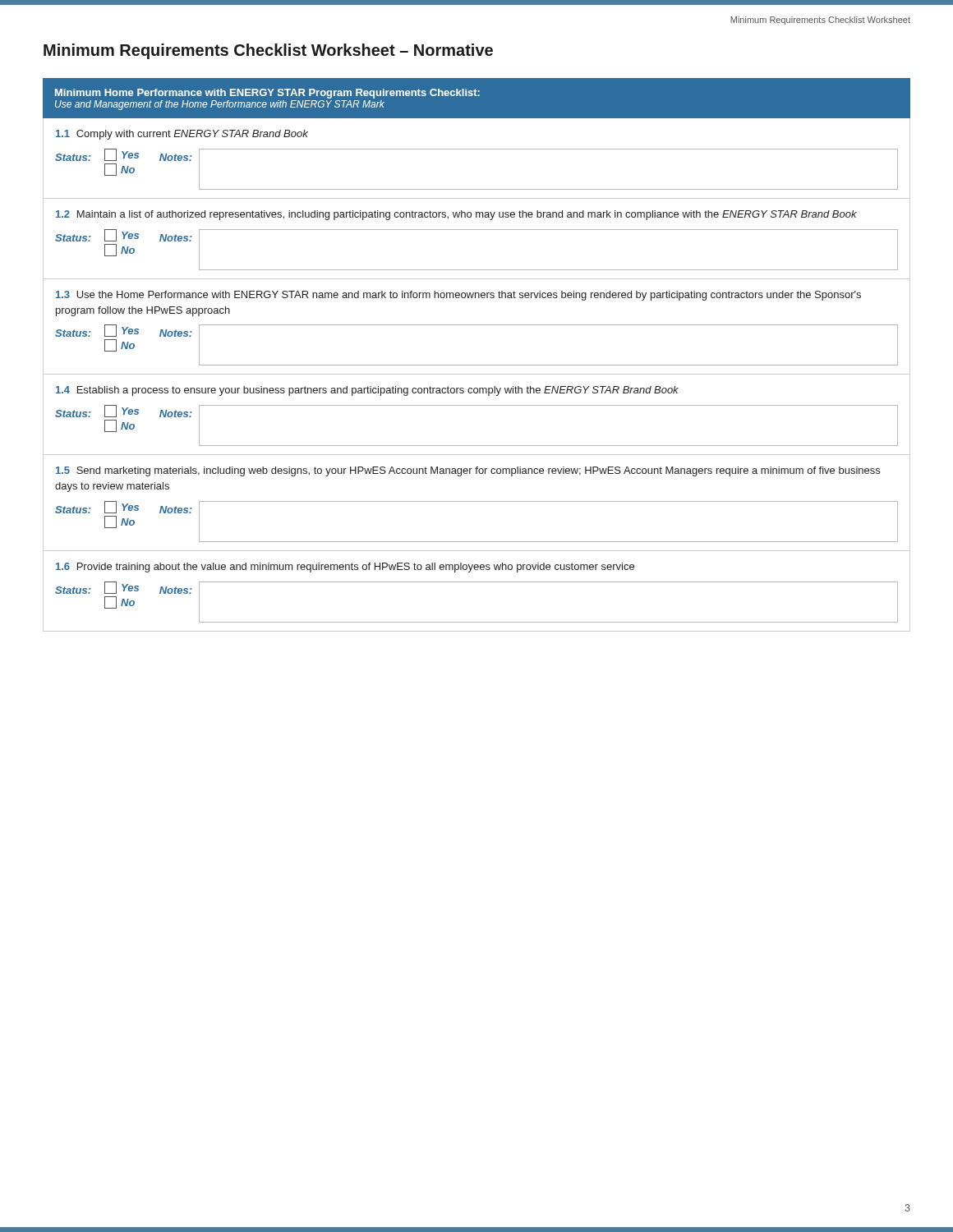
Task: Locate the block of text that opens with "3 Use the Home Performance with ENERGY STAR"
Action: pyautogui.click(x=476, y=327)
